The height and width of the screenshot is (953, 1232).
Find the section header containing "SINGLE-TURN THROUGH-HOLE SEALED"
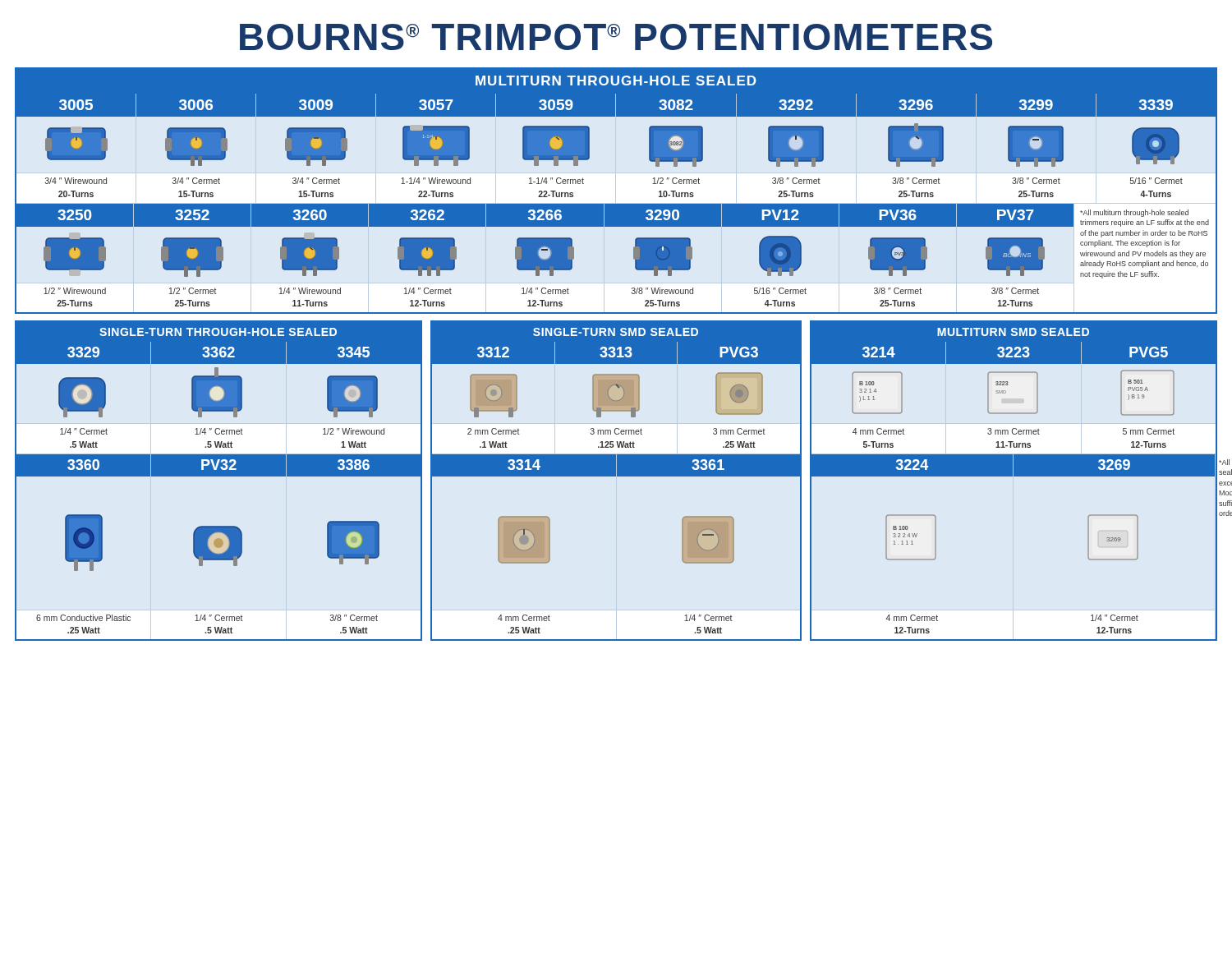[x=219, y=332]
